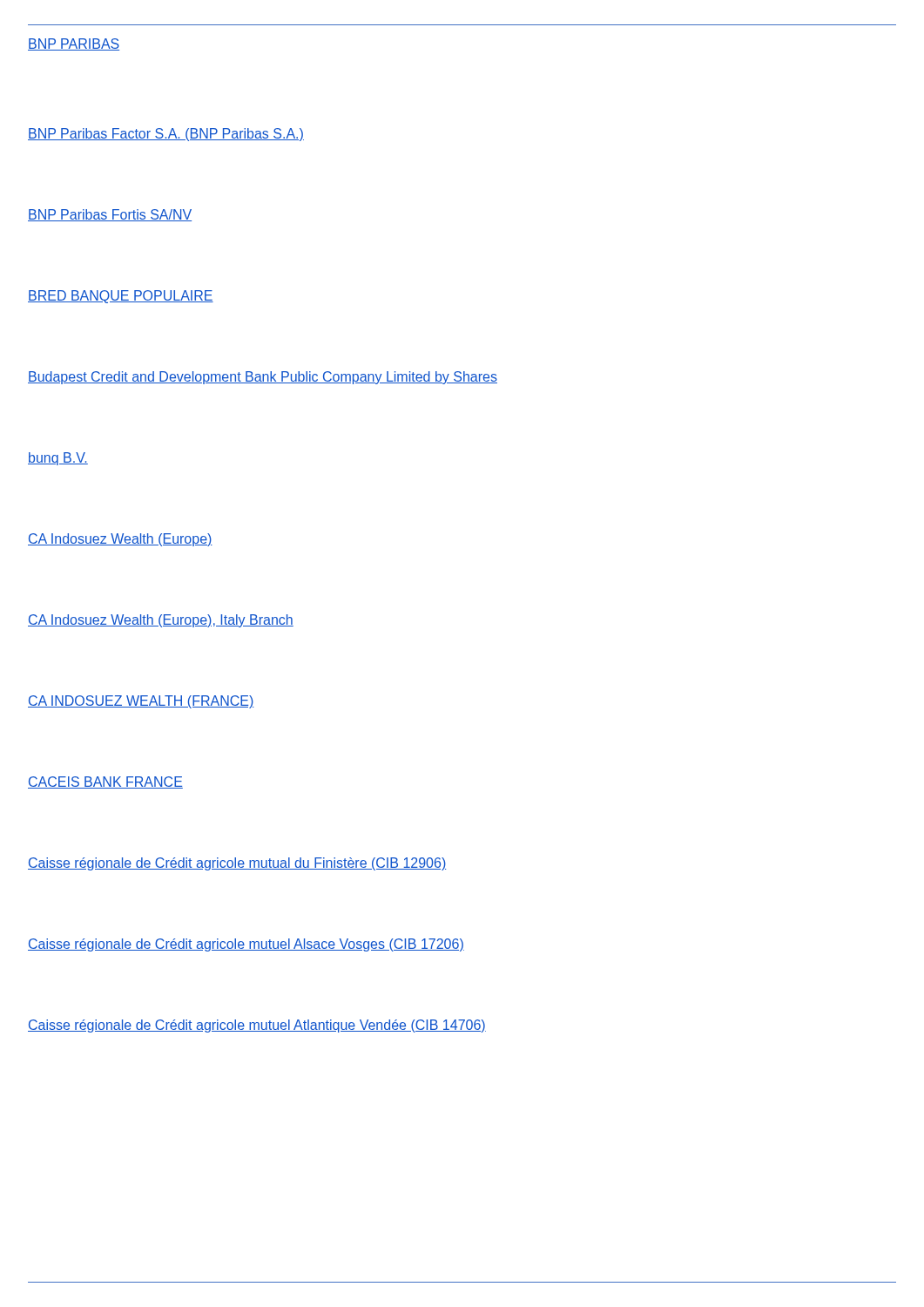Locate the region starting "CA INDOSUEZ WEALTH (FRANCE)"
This screenshot has width=924, height=1307.
tap(141, 701)
